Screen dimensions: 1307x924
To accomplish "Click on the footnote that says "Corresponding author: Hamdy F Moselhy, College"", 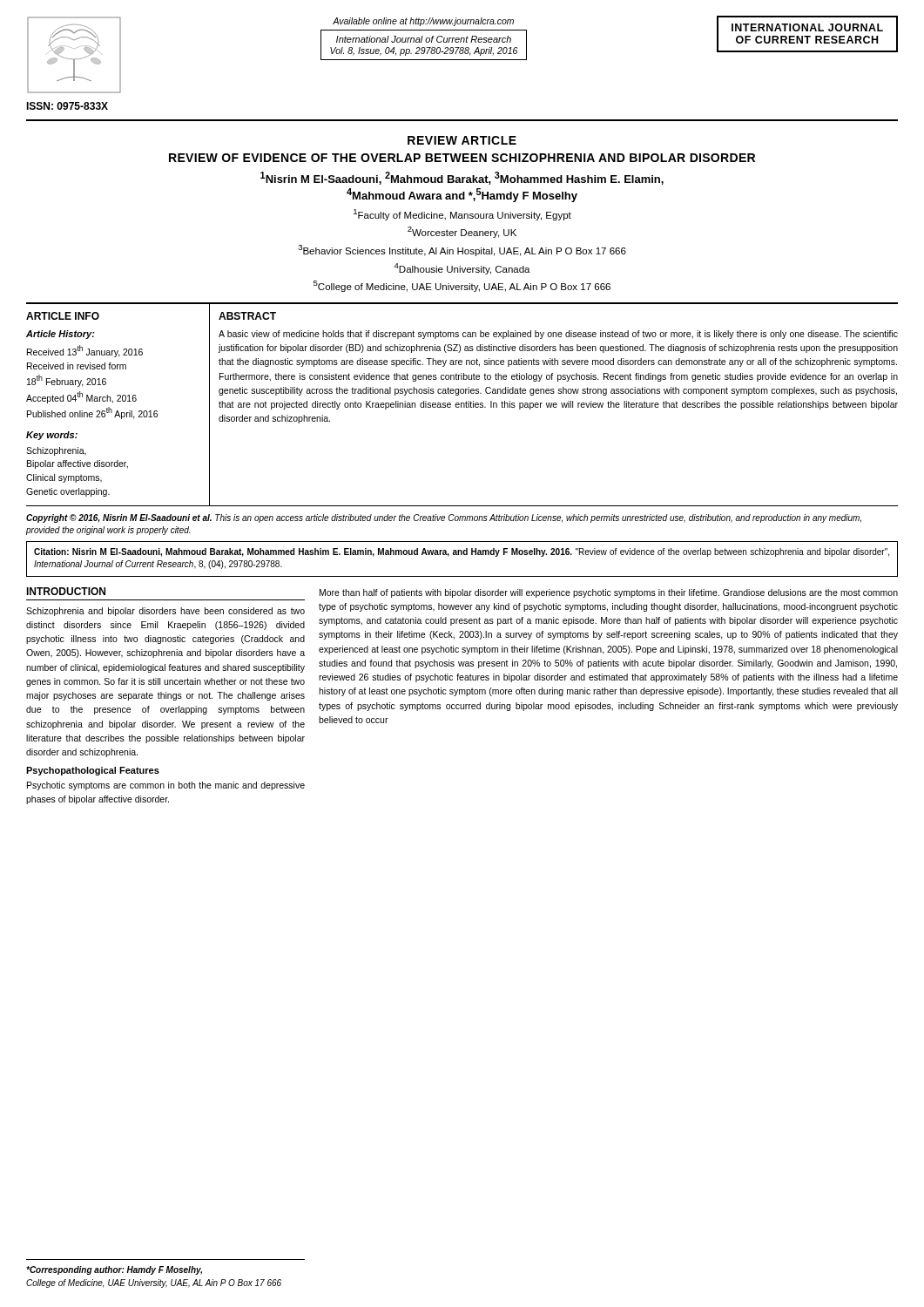I will pos(154,1276).
